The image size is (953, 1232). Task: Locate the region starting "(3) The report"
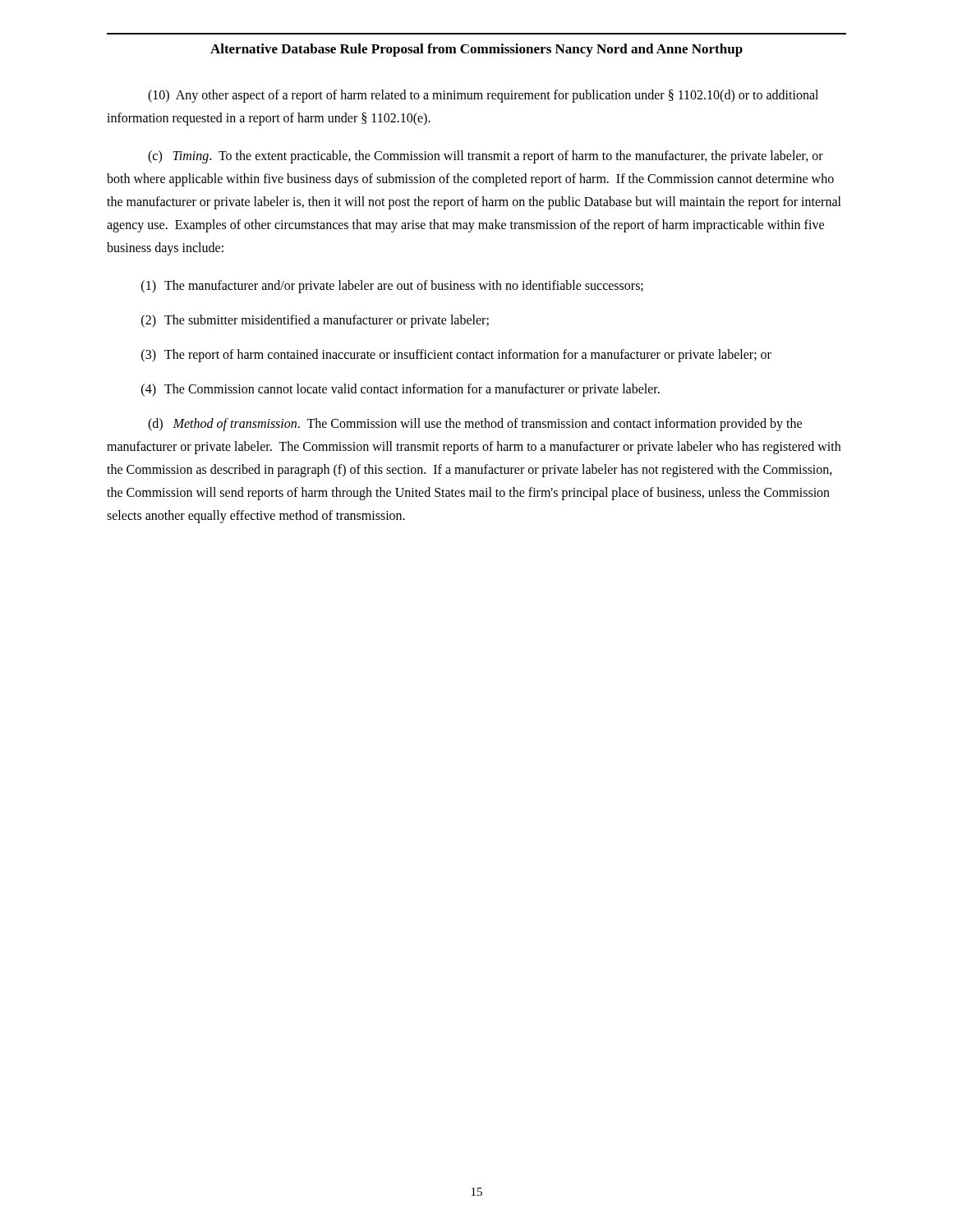pyautogui.click(x=476, y=355)
